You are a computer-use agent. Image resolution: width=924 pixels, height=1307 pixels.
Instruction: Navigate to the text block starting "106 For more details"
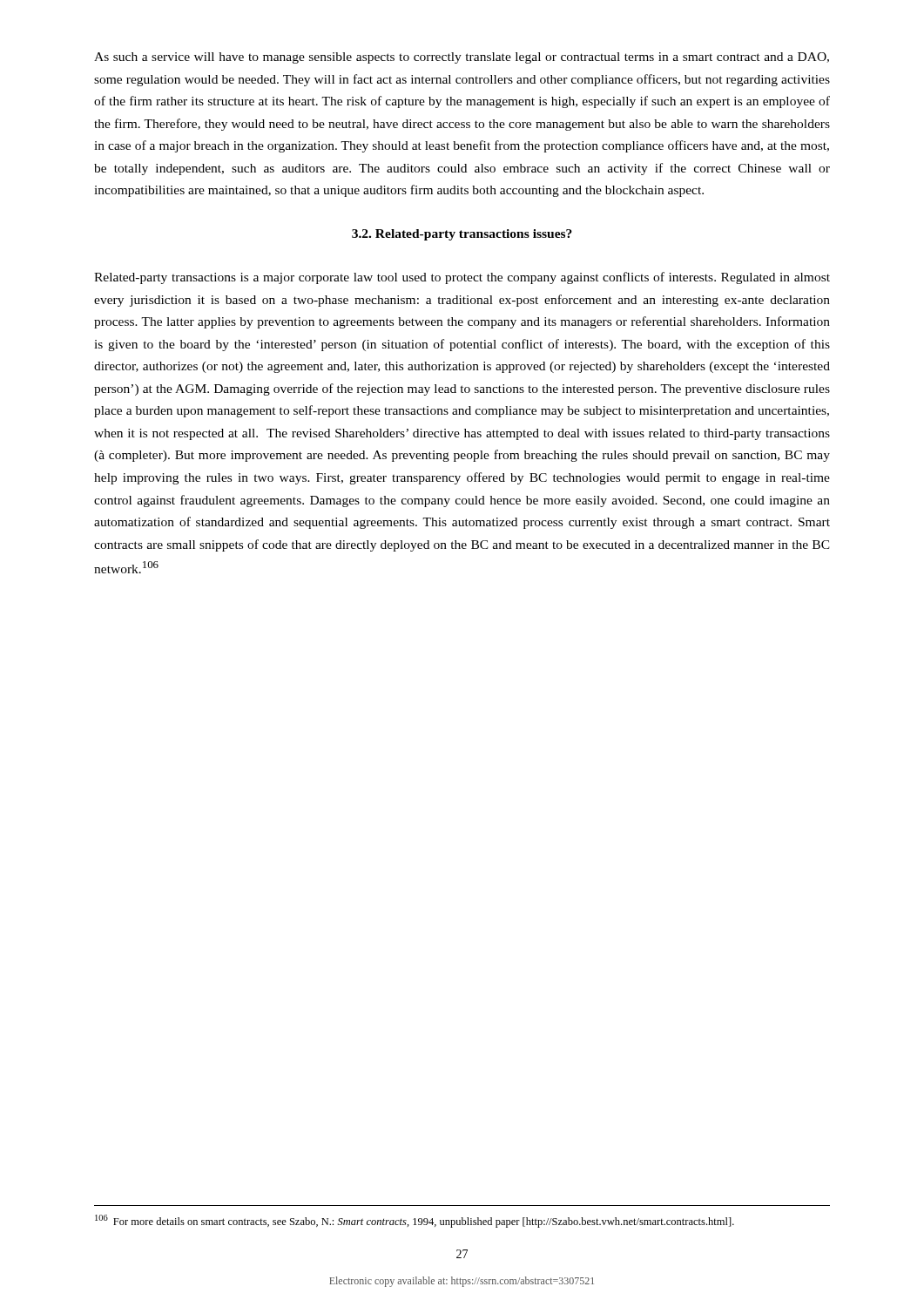pos(414,1220)
